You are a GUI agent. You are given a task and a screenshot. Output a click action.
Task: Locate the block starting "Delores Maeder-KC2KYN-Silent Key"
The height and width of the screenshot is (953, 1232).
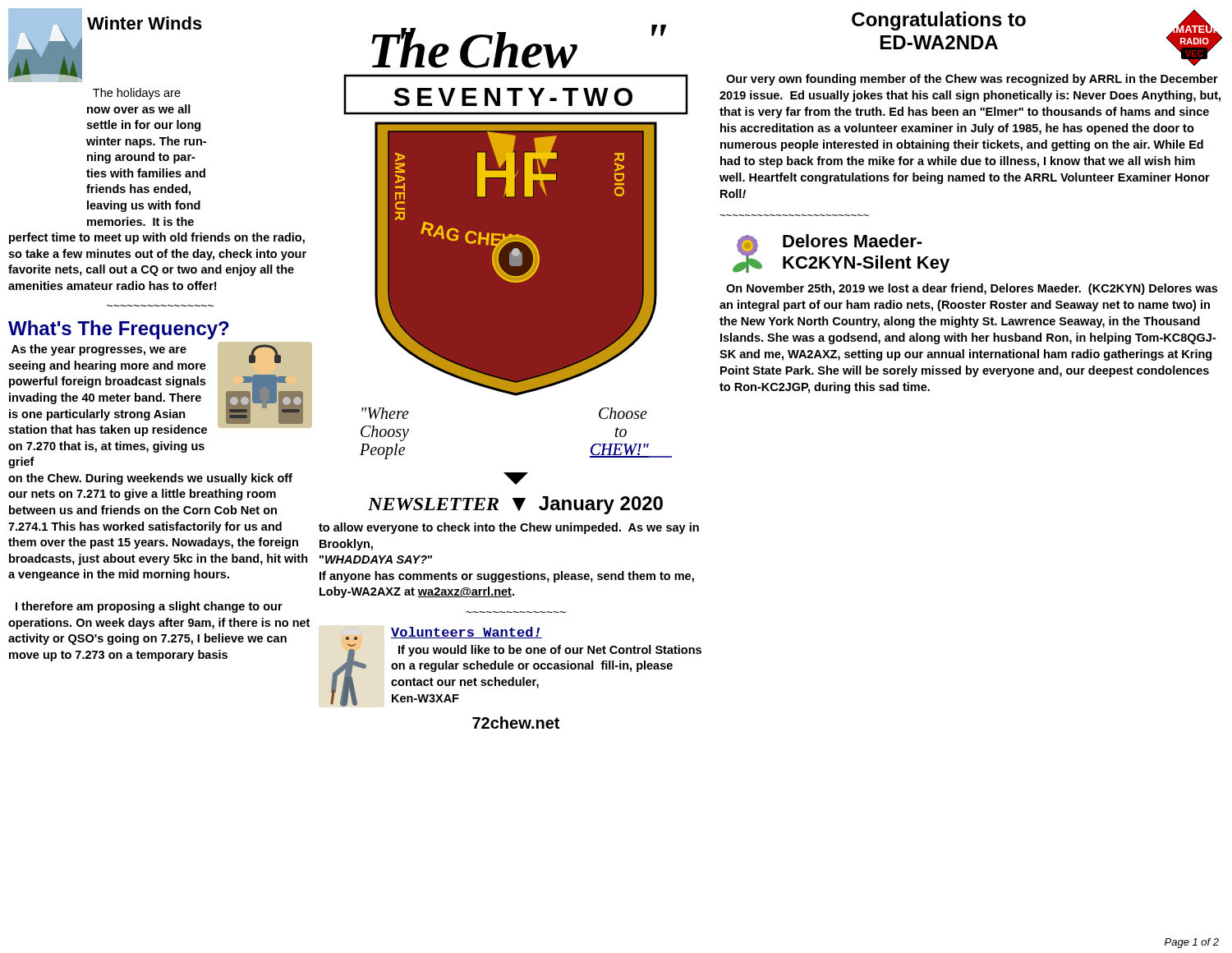point(866,252)
